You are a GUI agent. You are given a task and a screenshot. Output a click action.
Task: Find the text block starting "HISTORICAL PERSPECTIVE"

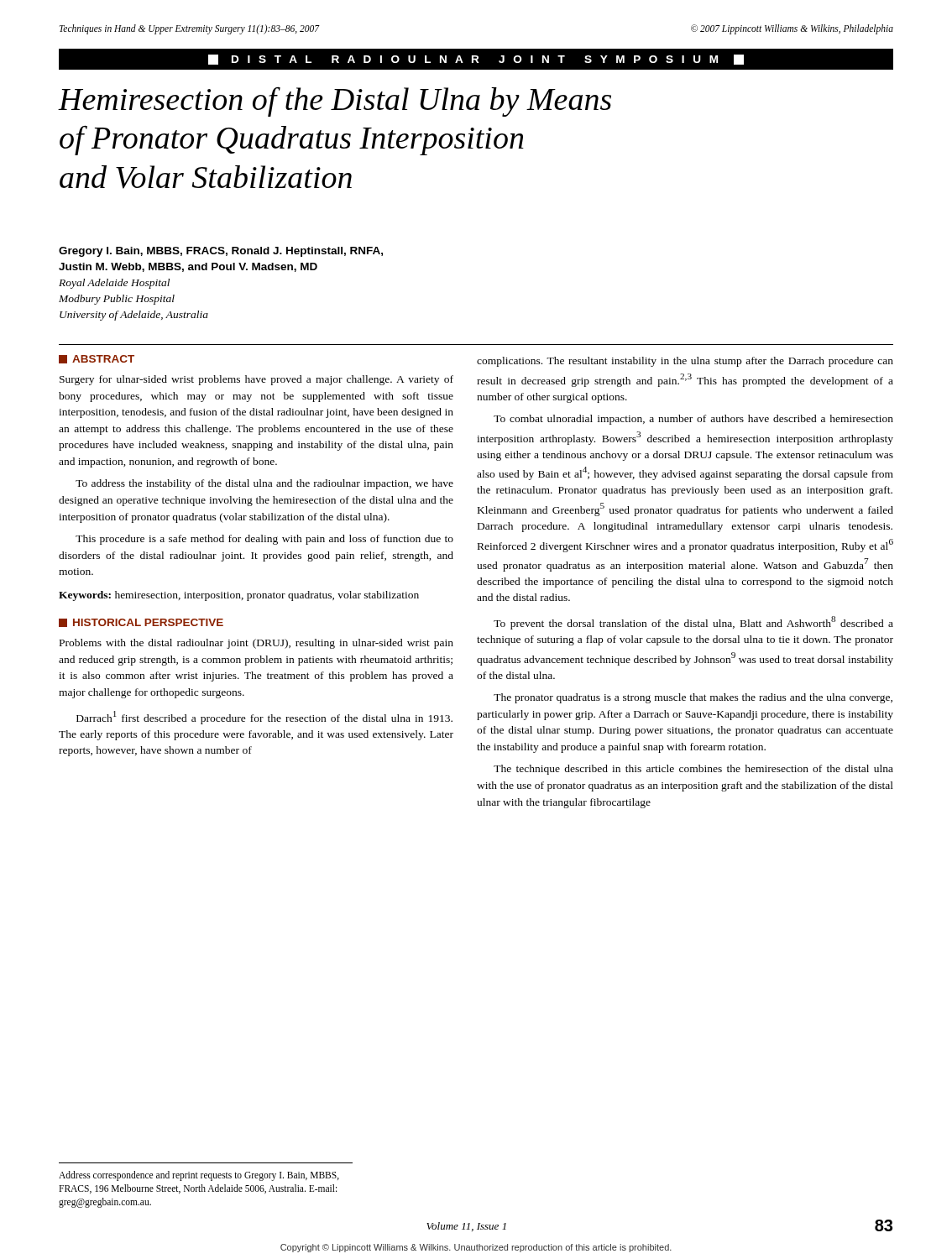pyautogui.click(x=141, y=623)
